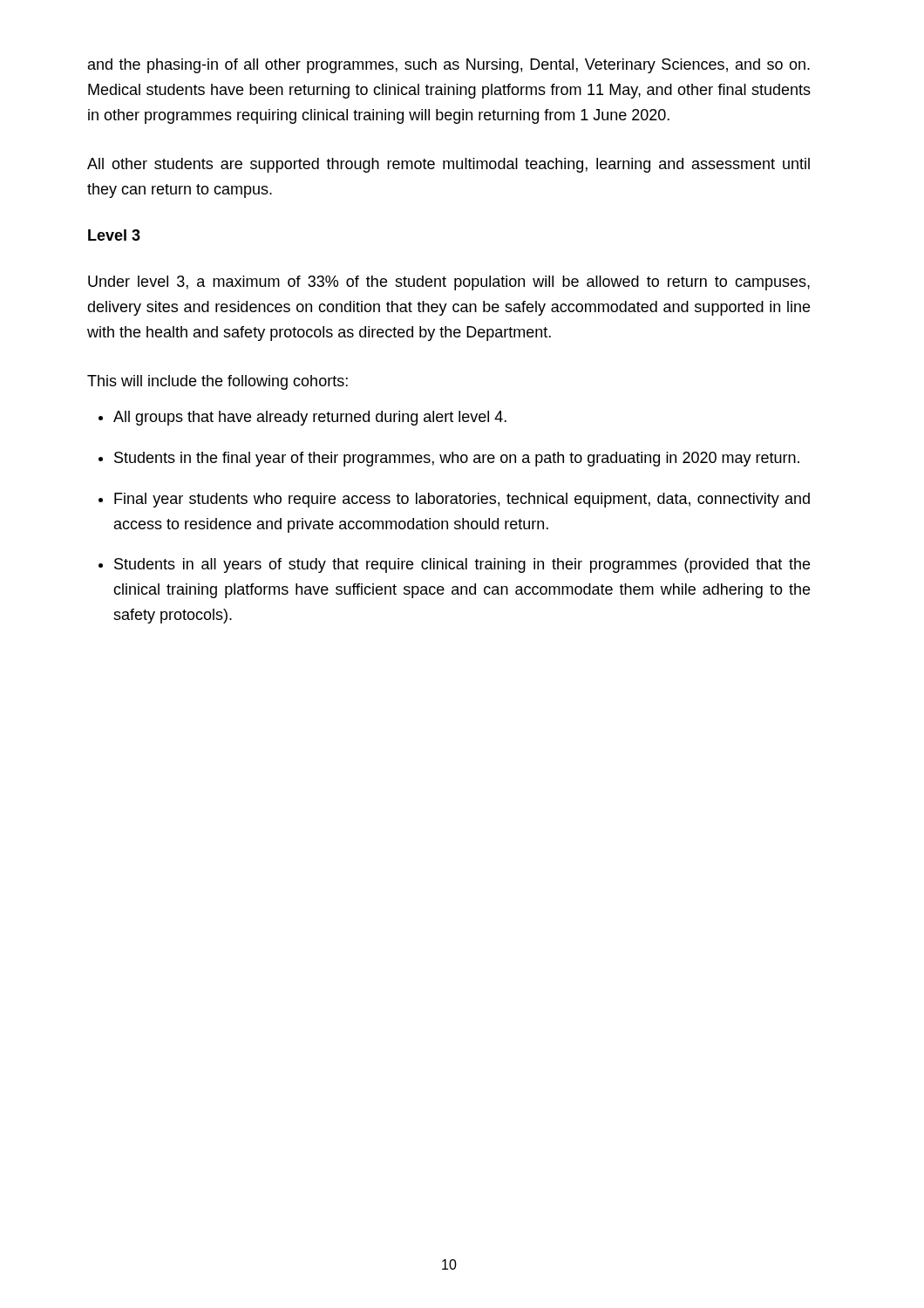Locate the text block starting "and the phasing-in of"
924x1308 pixels.
pyautogui.click(x=449, y=90)
